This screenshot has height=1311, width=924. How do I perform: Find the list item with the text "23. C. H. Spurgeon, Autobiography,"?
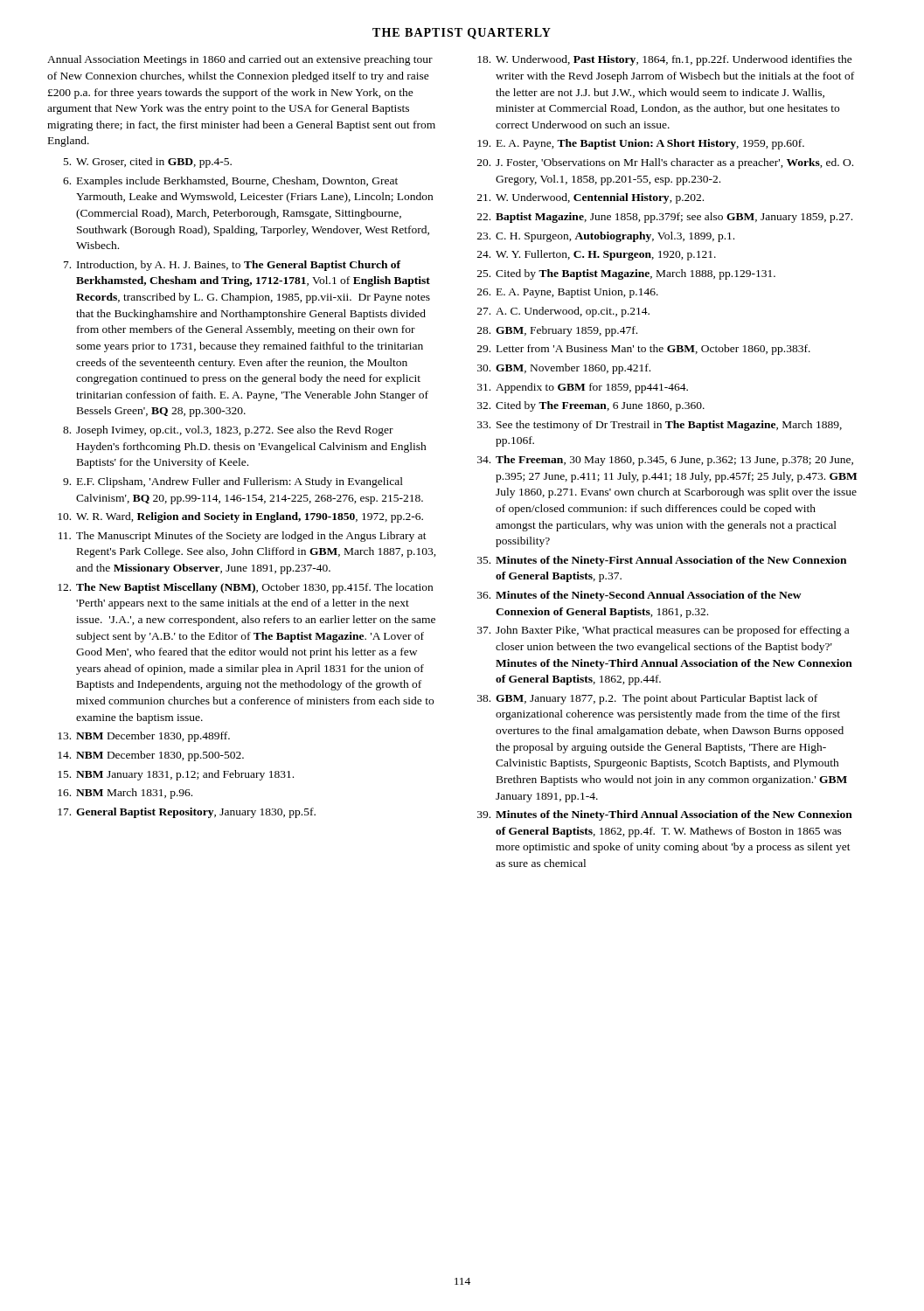pos(663,236)
